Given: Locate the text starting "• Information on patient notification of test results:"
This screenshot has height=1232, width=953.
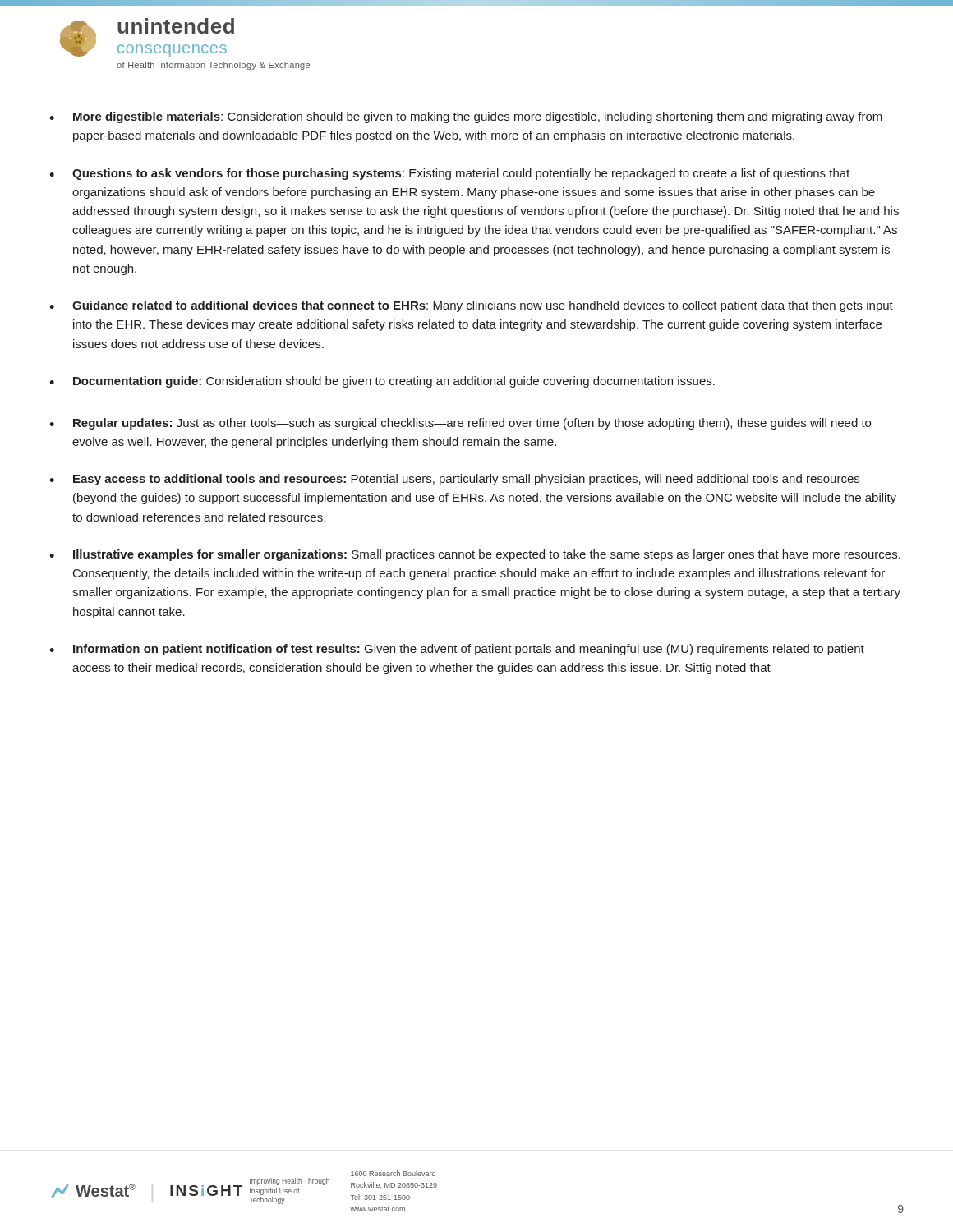Looking at the screenshot, I should click(x=476, y=658).
